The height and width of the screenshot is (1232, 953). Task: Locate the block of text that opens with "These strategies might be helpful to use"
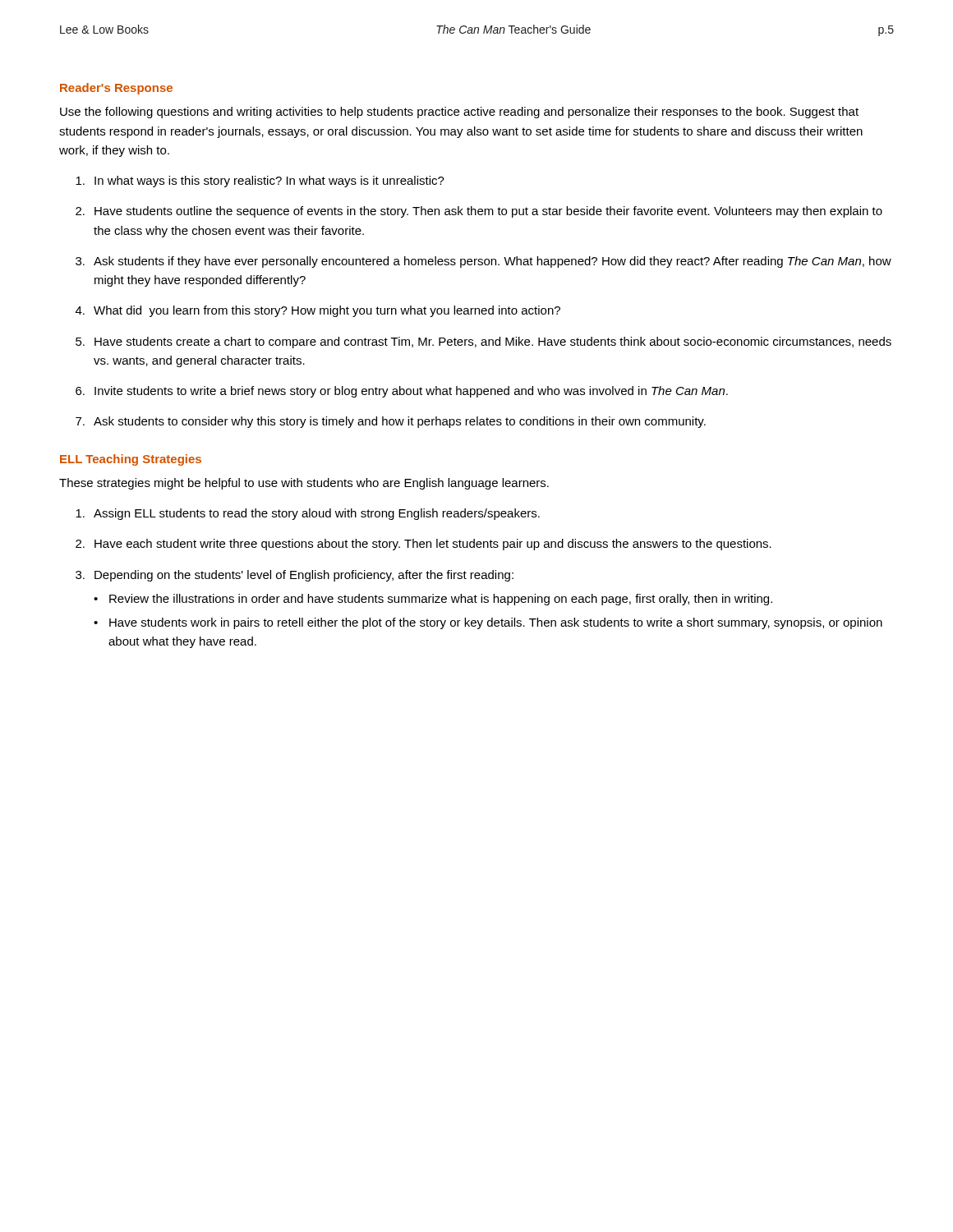tap(304, 482)
